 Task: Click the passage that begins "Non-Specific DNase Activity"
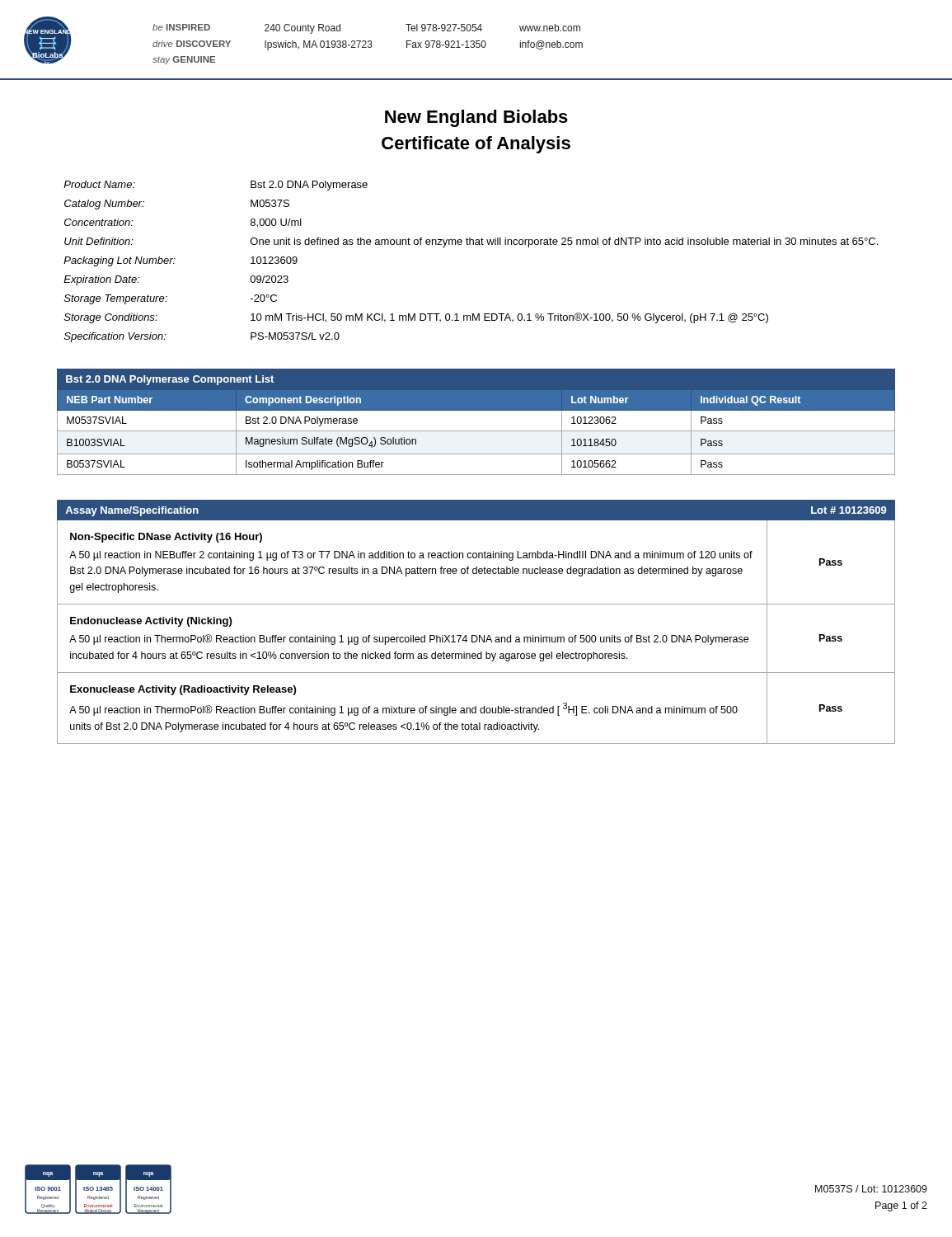tap(476, 562)
